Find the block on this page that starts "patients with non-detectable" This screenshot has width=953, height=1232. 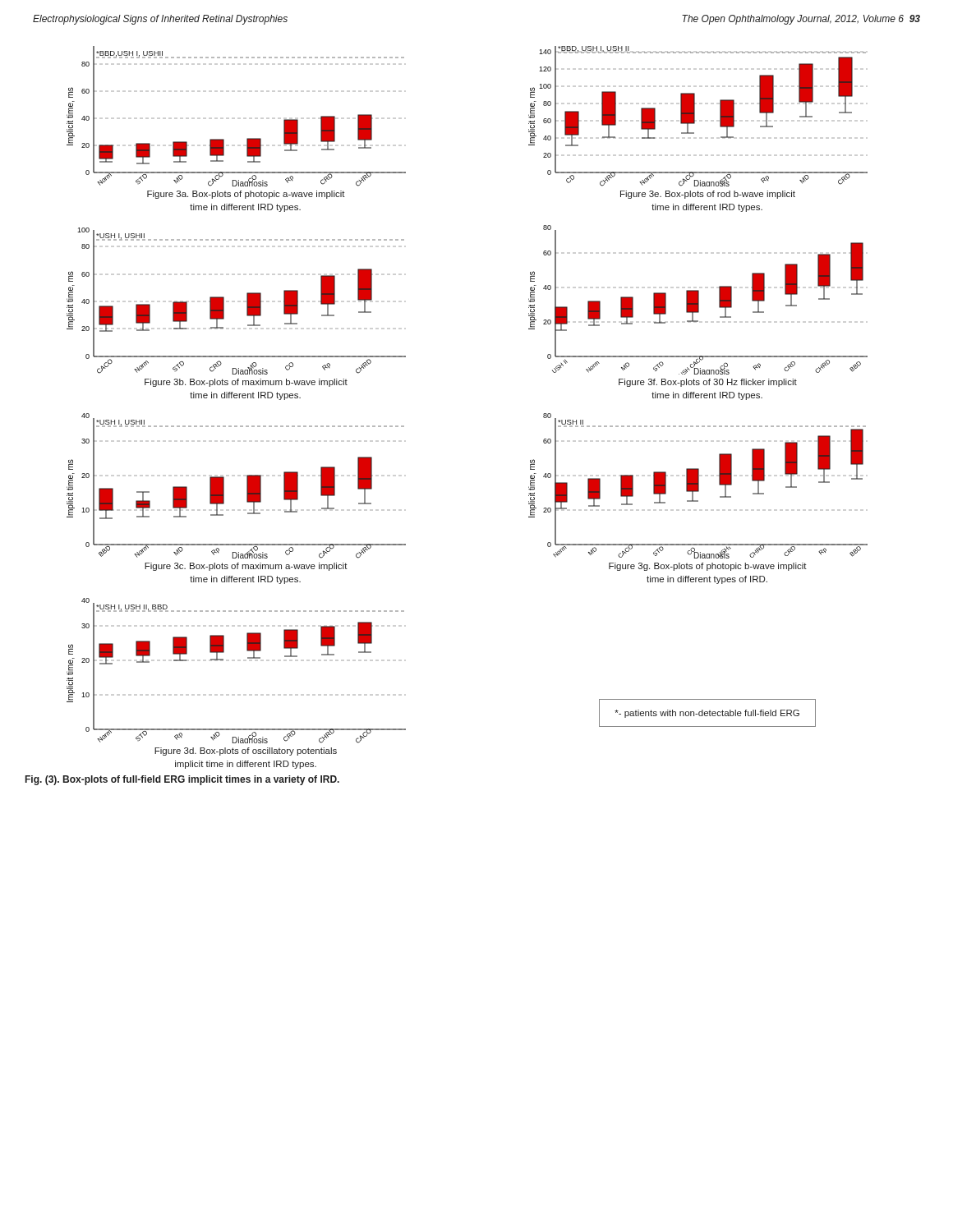pos(707,713)
